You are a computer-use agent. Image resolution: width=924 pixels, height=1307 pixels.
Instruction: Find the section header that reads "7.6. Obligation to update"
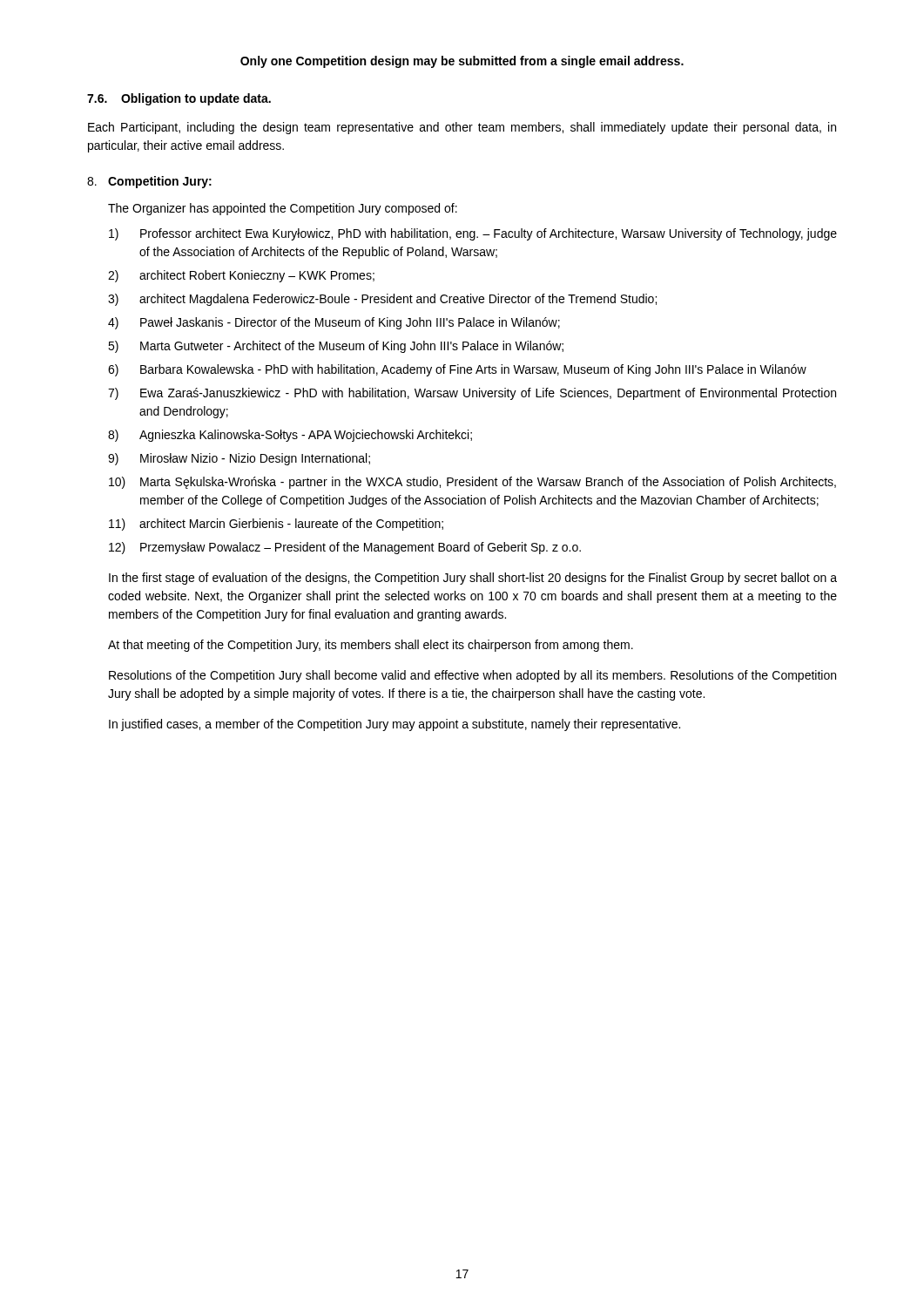tap(179, 98)
